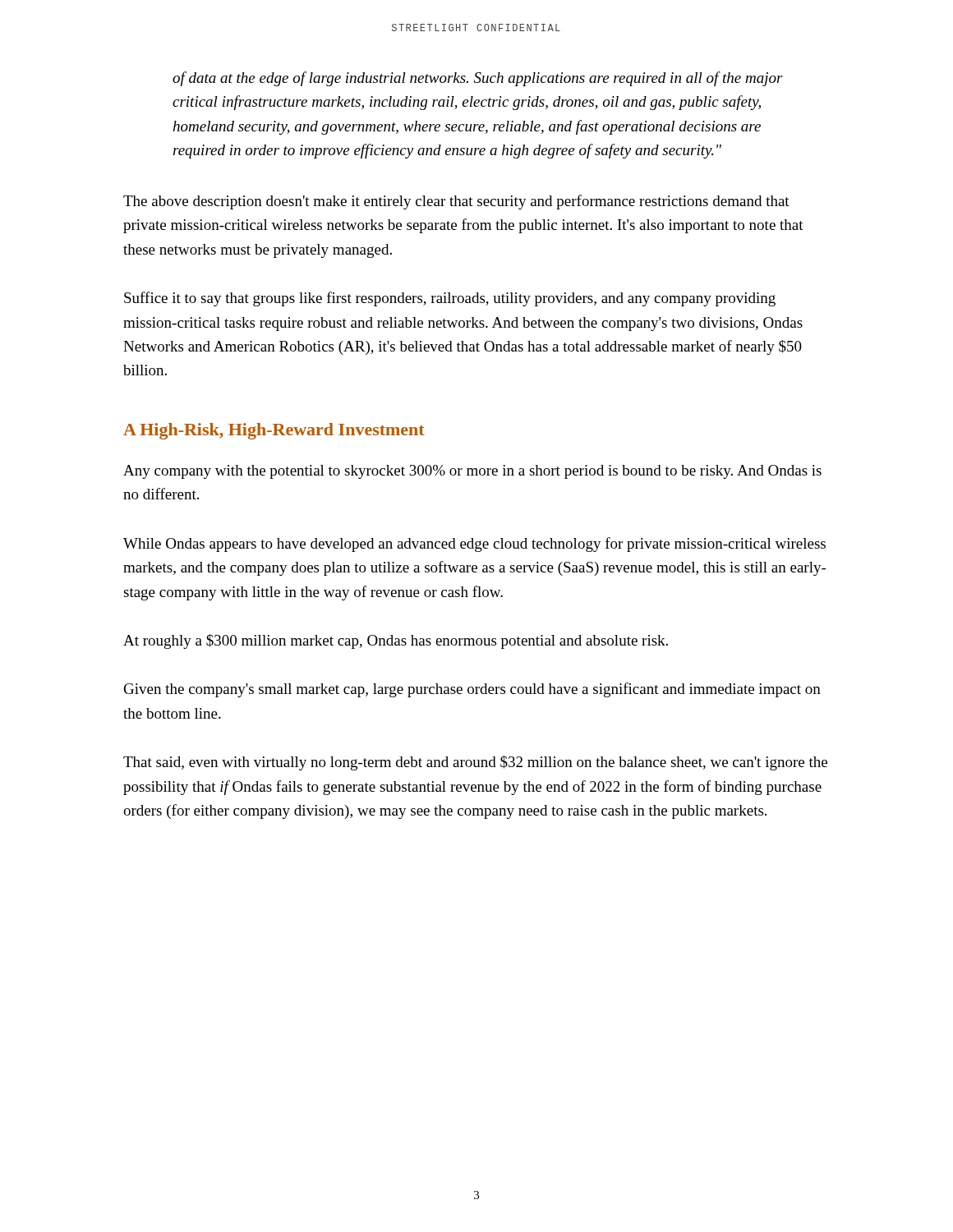The height and width of the screenshot is (1232, 953).
Task: Locate the block starting "A High-Risk, High-Reward"
Action: (x=274, y=429)
